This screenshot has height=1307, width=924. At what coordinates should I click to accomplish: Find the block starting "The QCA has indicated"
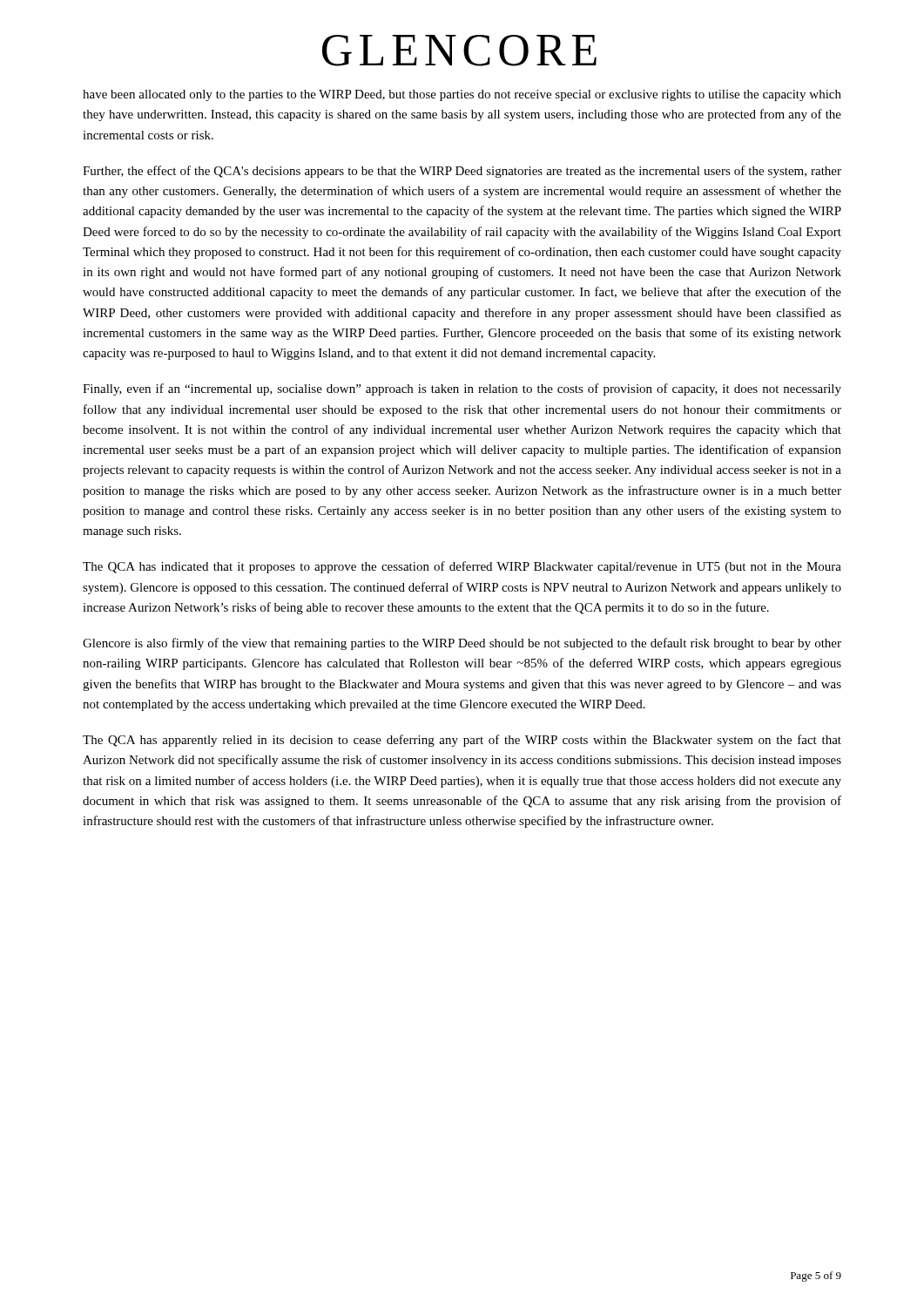(x=462, y=587)
